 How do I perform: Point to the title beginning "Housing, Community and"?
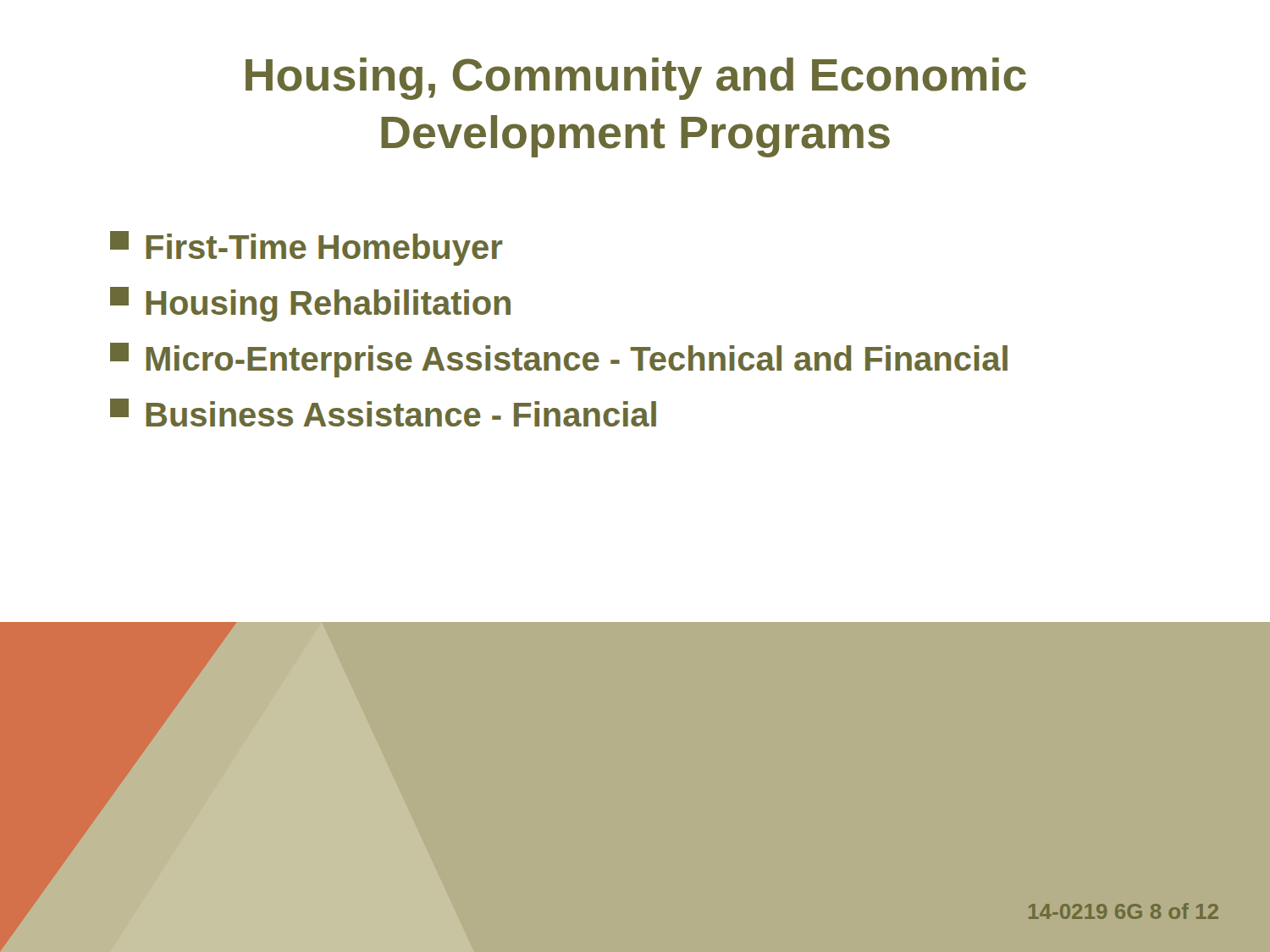point(635,104)
